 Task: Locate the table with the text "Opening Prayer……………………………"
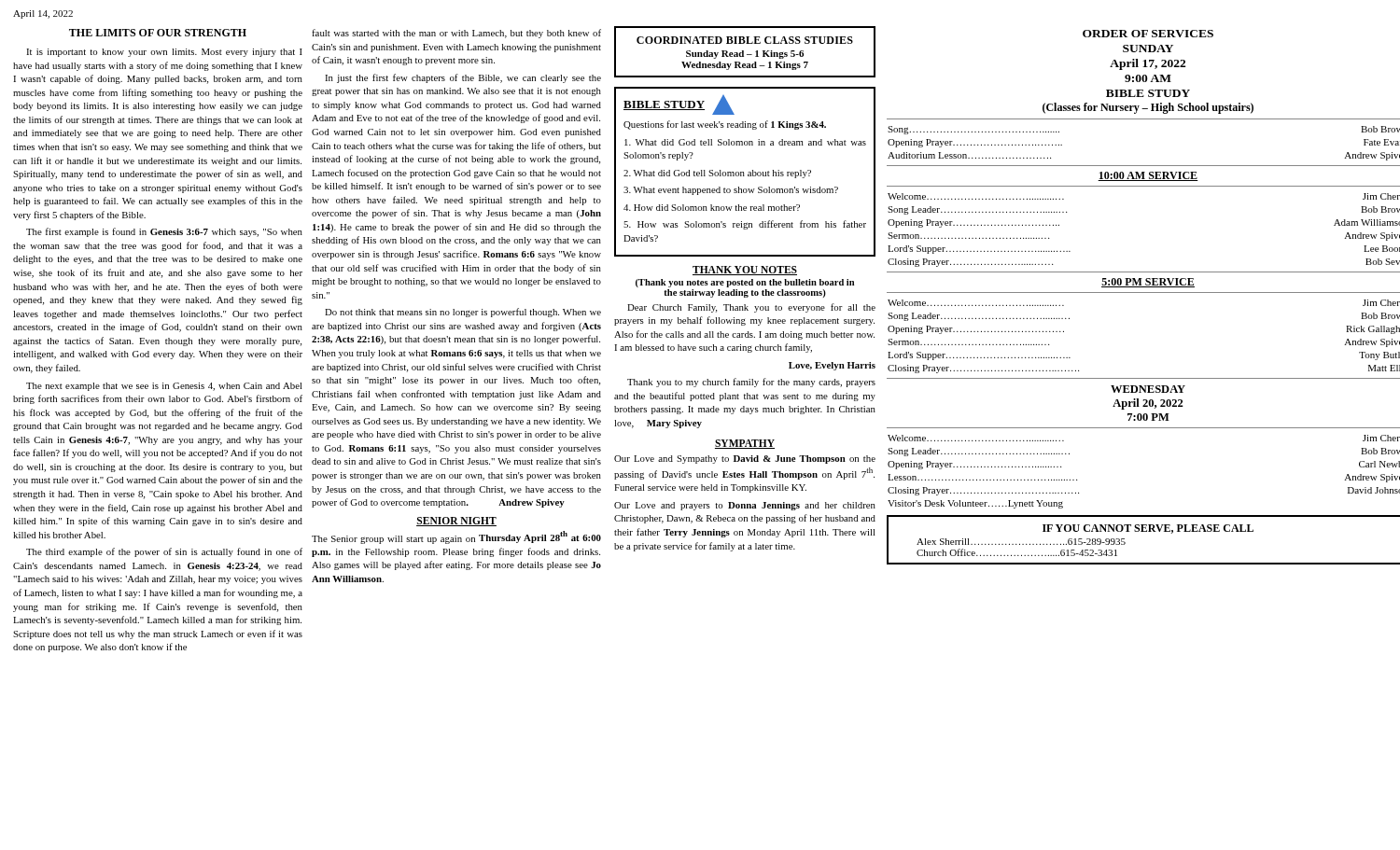(x=1143, y=335)
